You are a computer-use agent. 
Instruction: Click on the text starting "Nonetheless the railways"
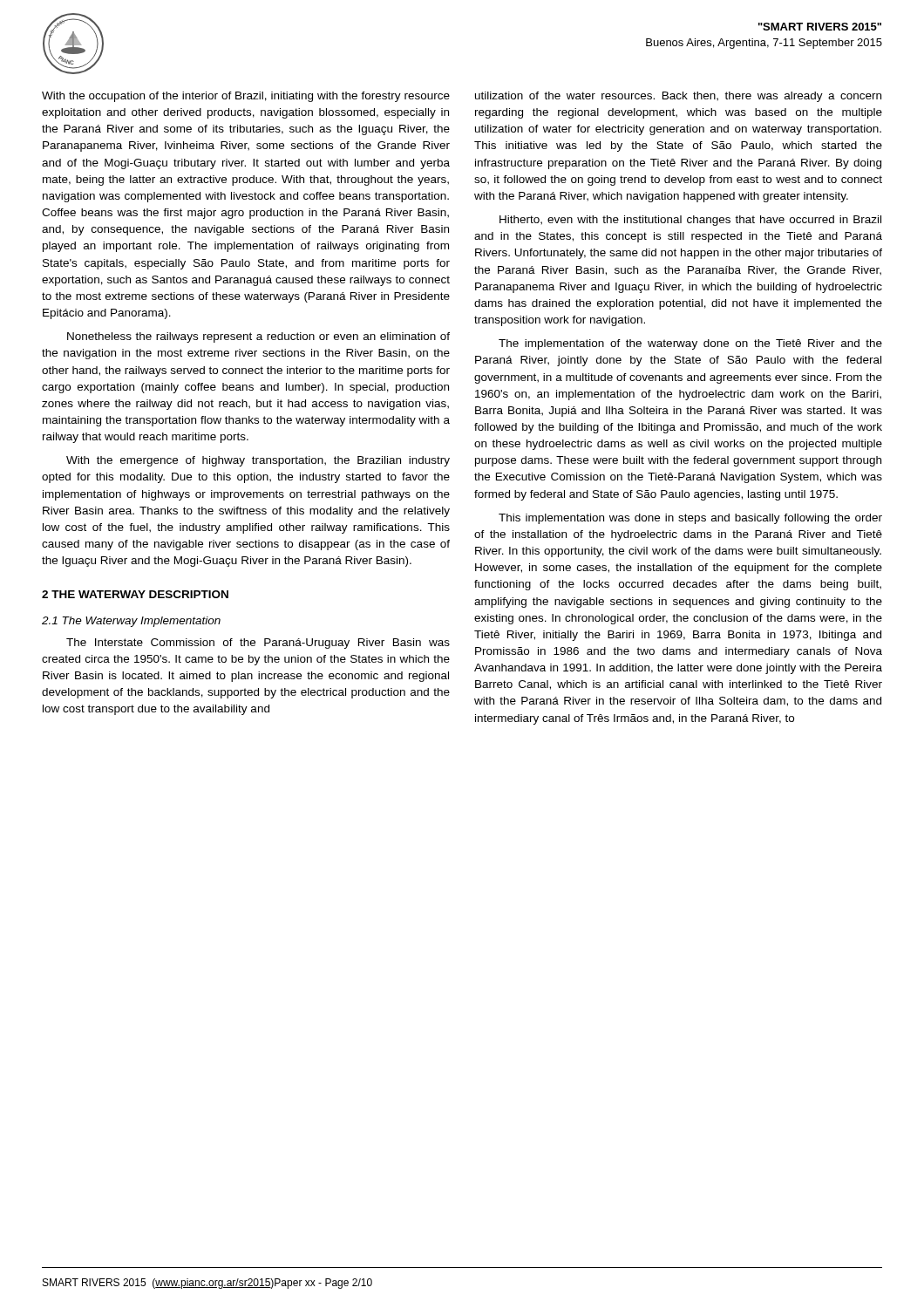[x=246, y=387]
